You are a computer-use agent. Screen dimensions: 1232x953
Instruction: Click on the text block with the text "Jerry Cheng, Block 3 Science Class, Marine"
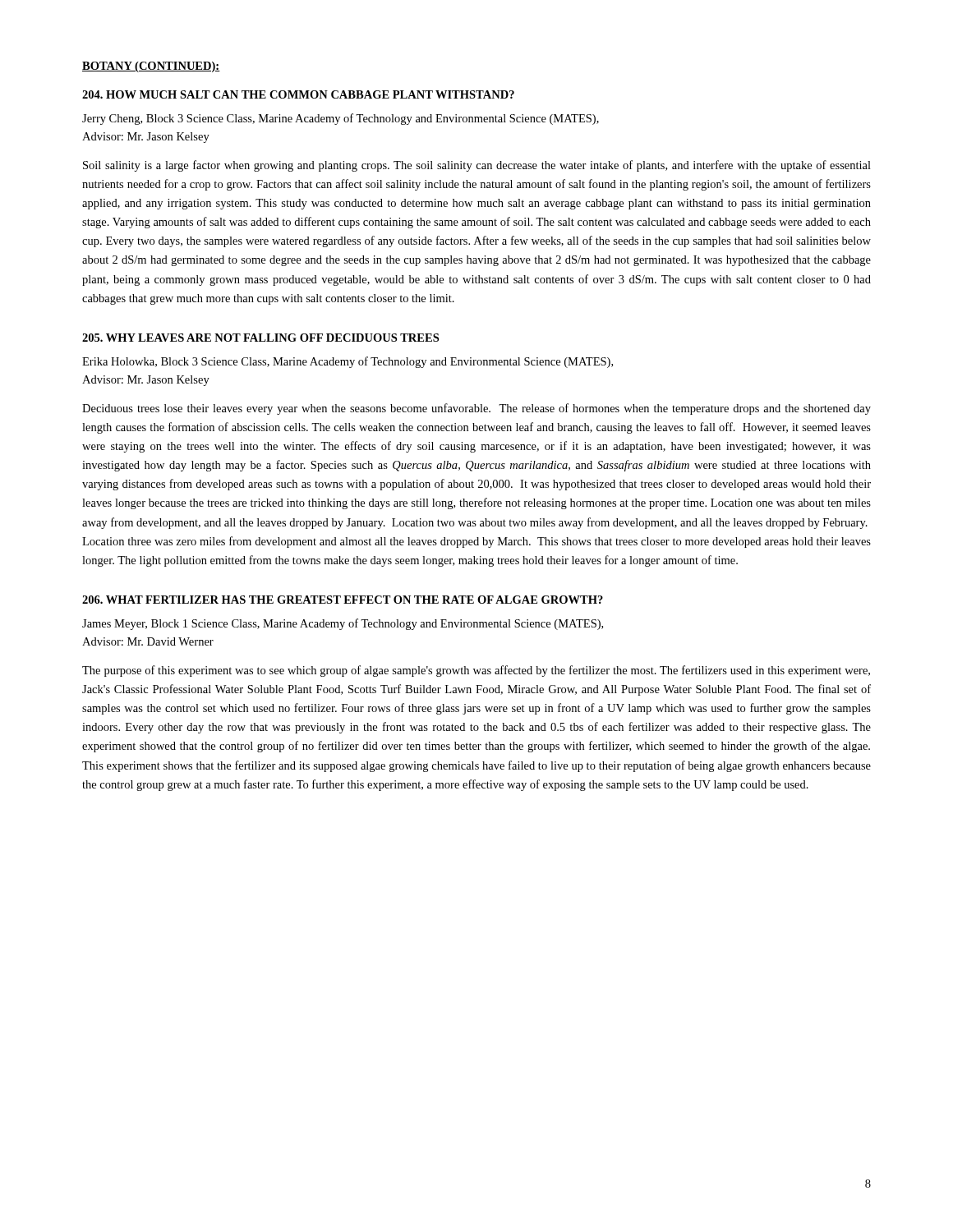(341, 127)
